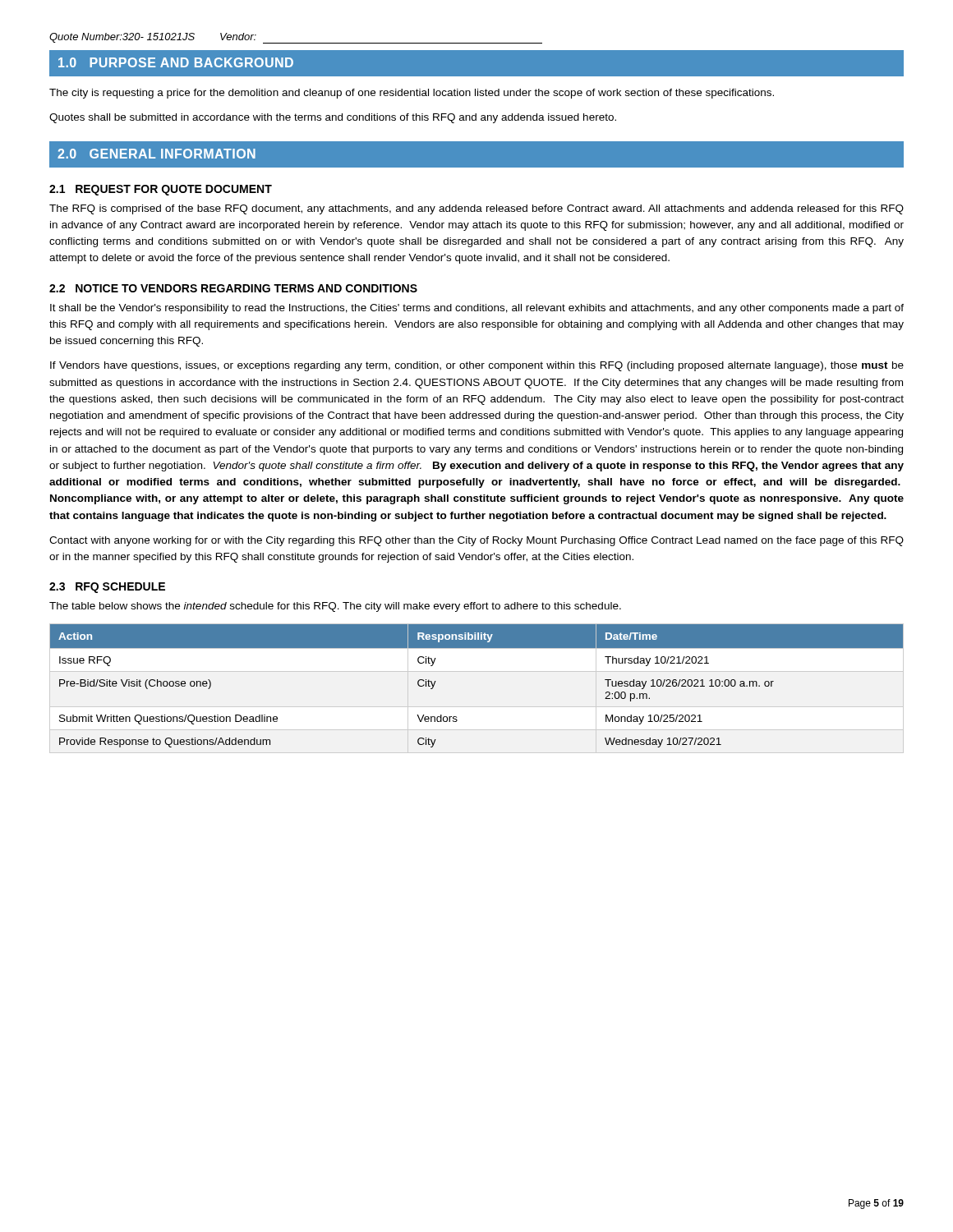Navigate to the text starting "Contact with anyone working for or"

[476, 548]
